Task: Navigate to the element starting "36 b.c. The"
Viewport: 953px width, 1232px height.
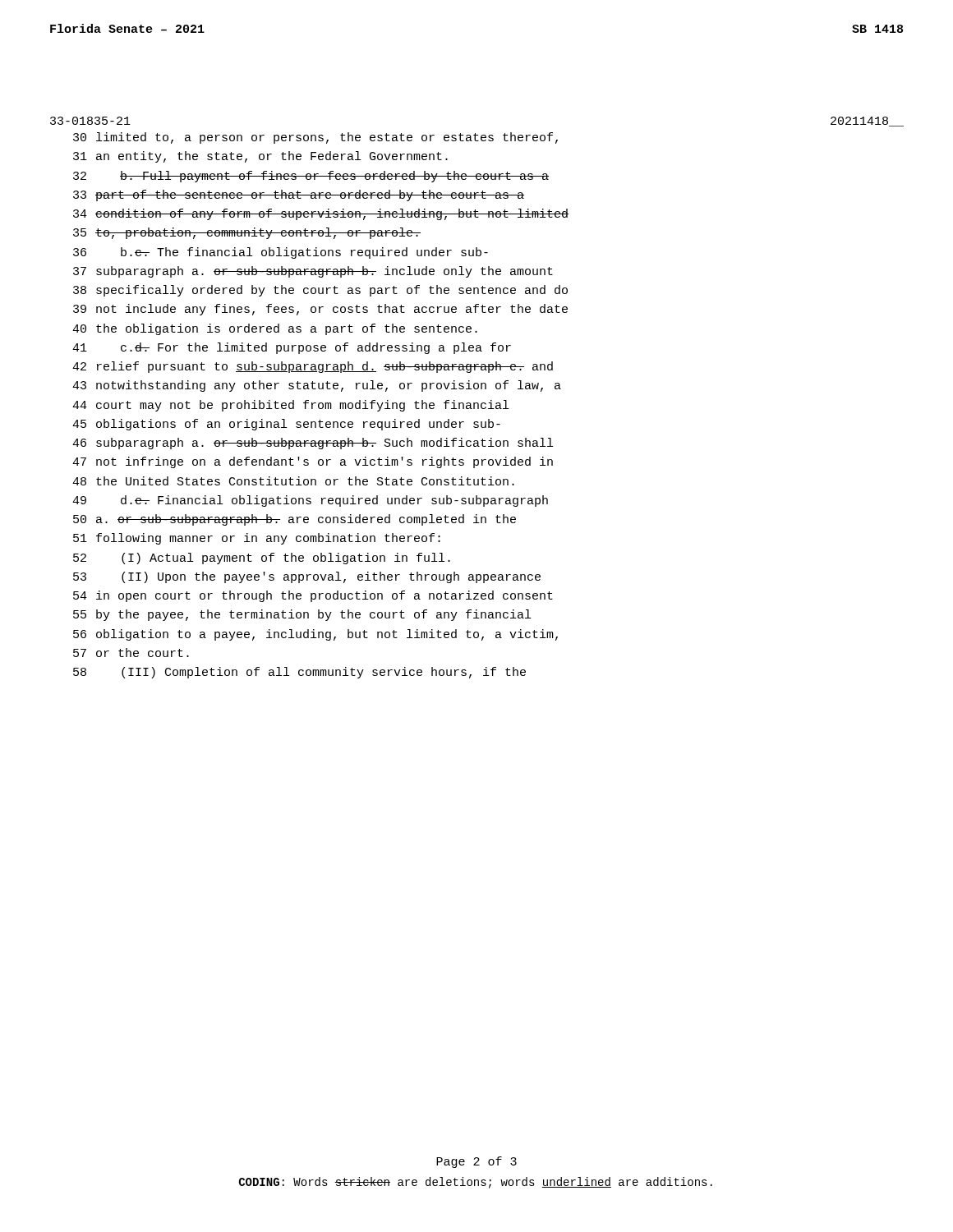Action: [x=476, y=253]
